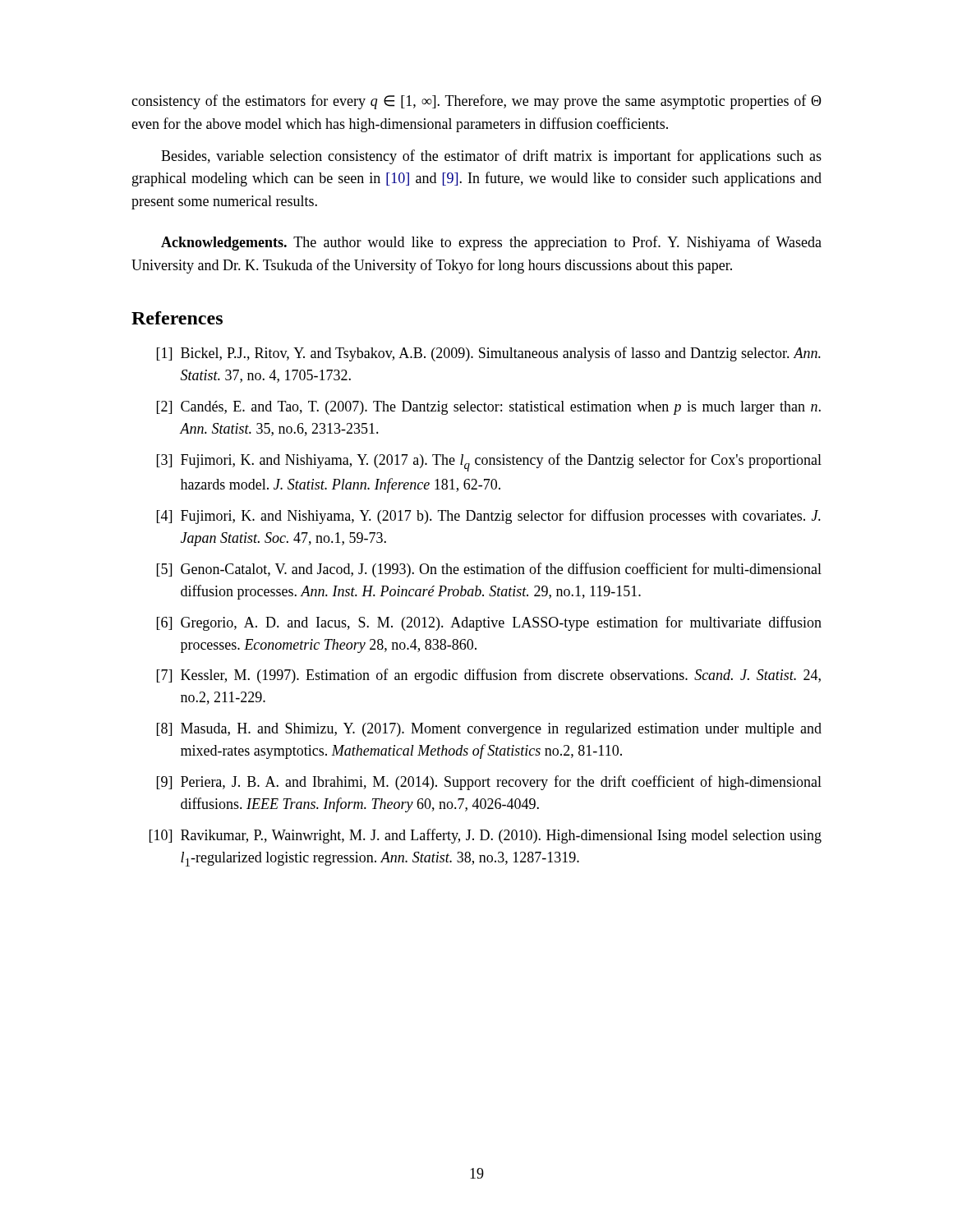
Task: Find the text block that says "consistency of the"
Action: point(476,152)
